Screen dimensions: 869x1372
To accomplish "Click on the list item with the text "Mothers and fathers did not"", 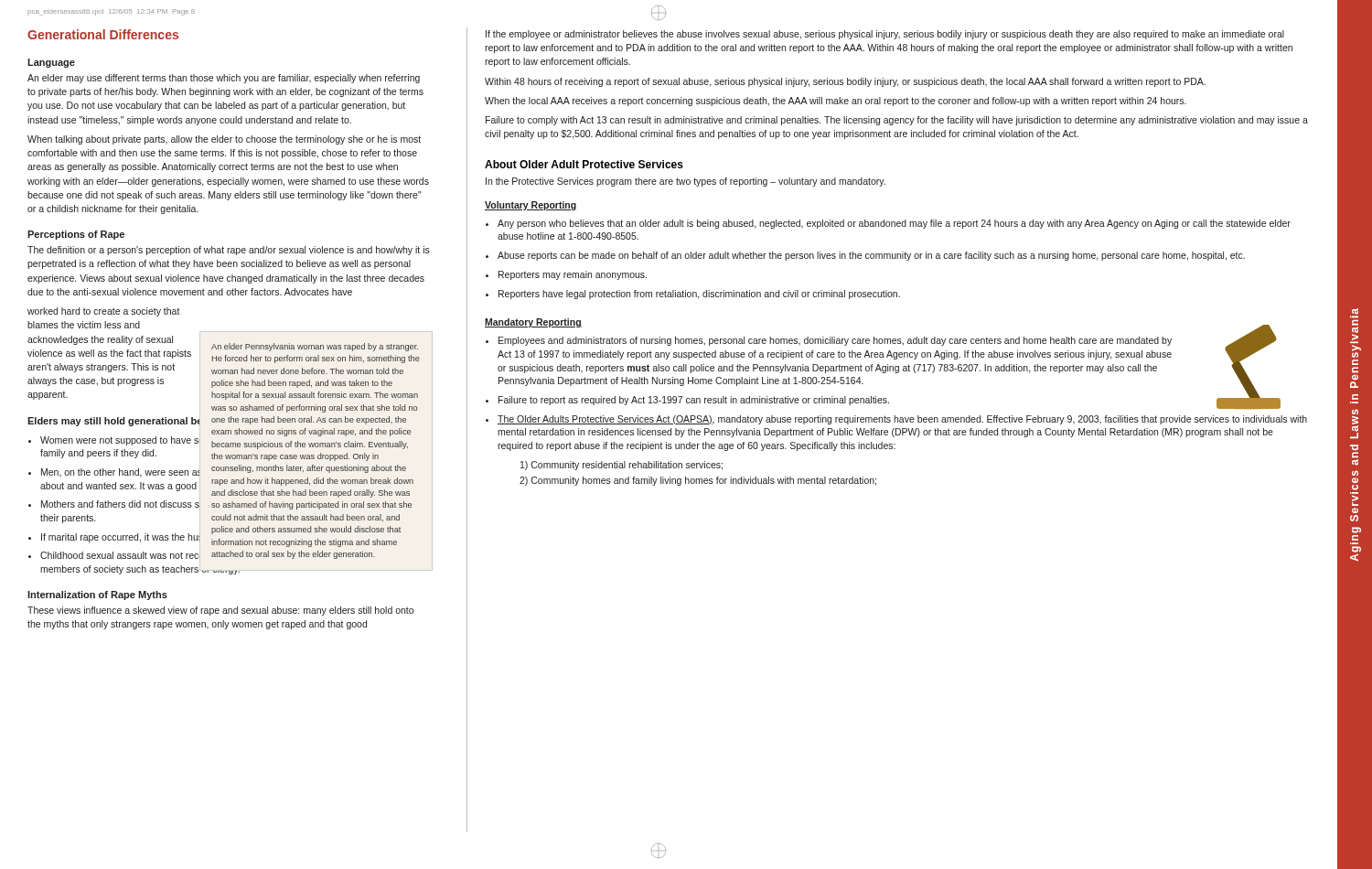I will coord(235,511).
